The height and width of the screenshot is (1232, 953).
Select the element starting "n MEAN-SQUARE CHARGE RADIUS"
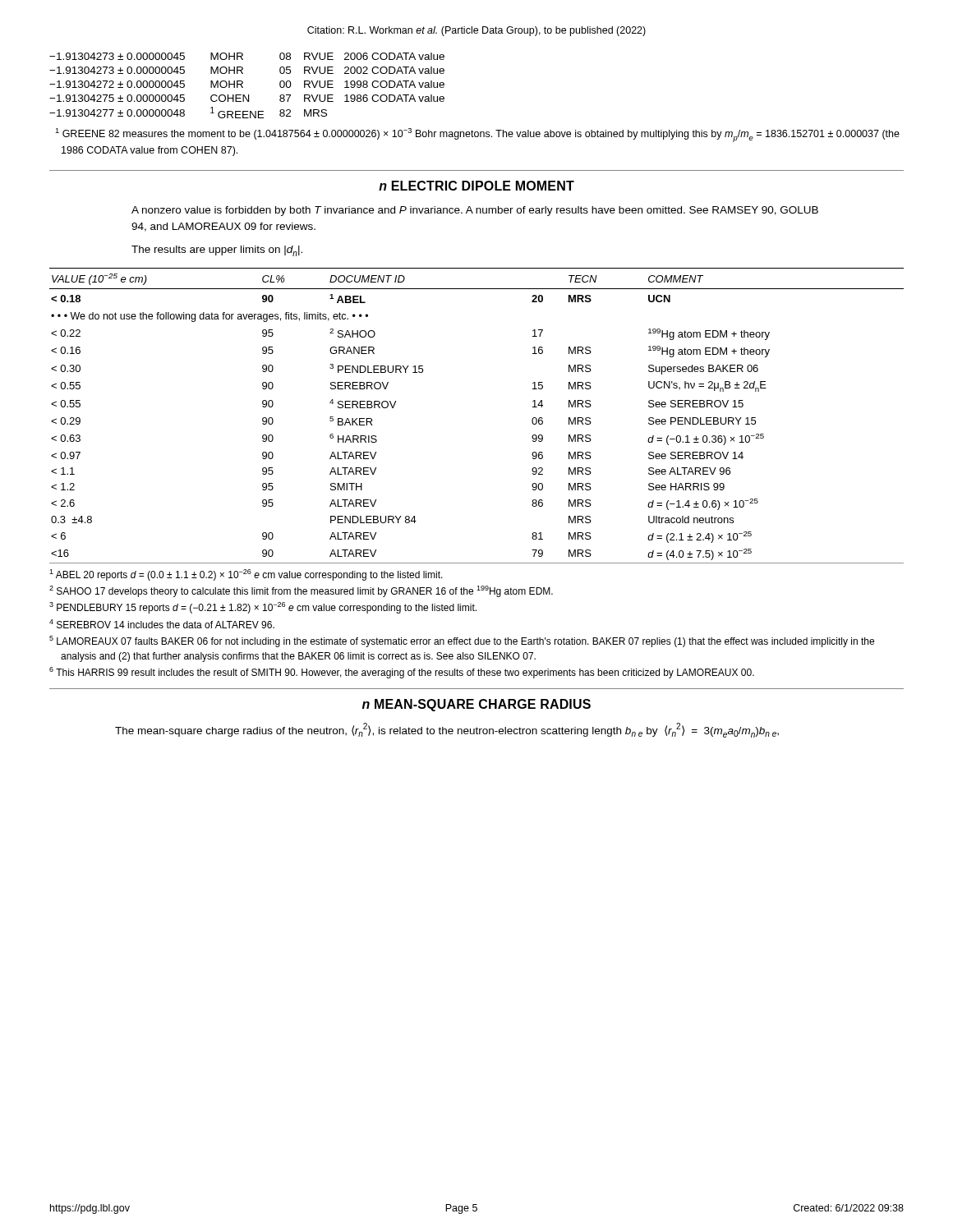coord(476,705)
